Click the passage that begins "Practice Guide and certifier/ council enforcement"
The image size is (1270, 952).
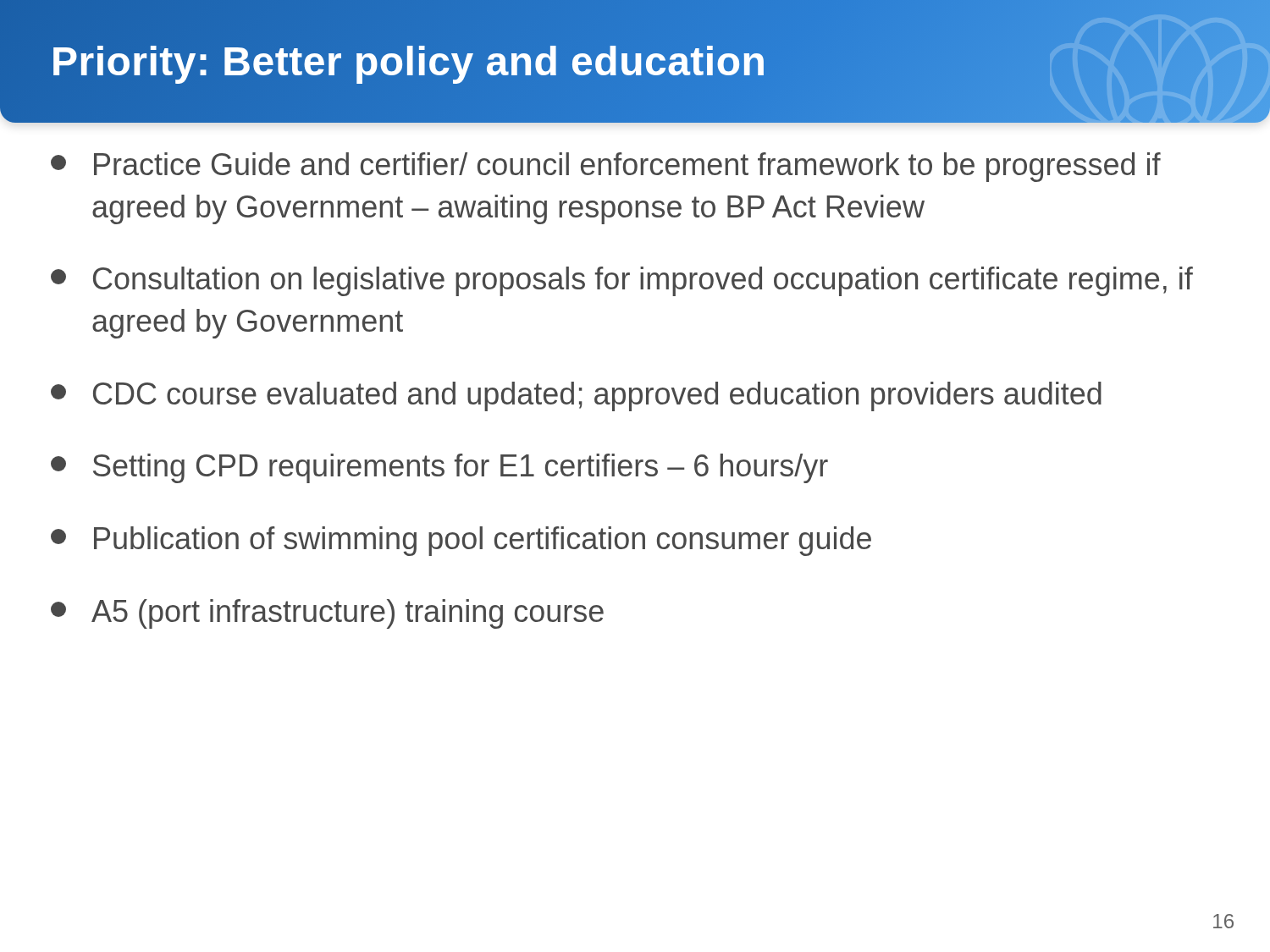point(635,186)
